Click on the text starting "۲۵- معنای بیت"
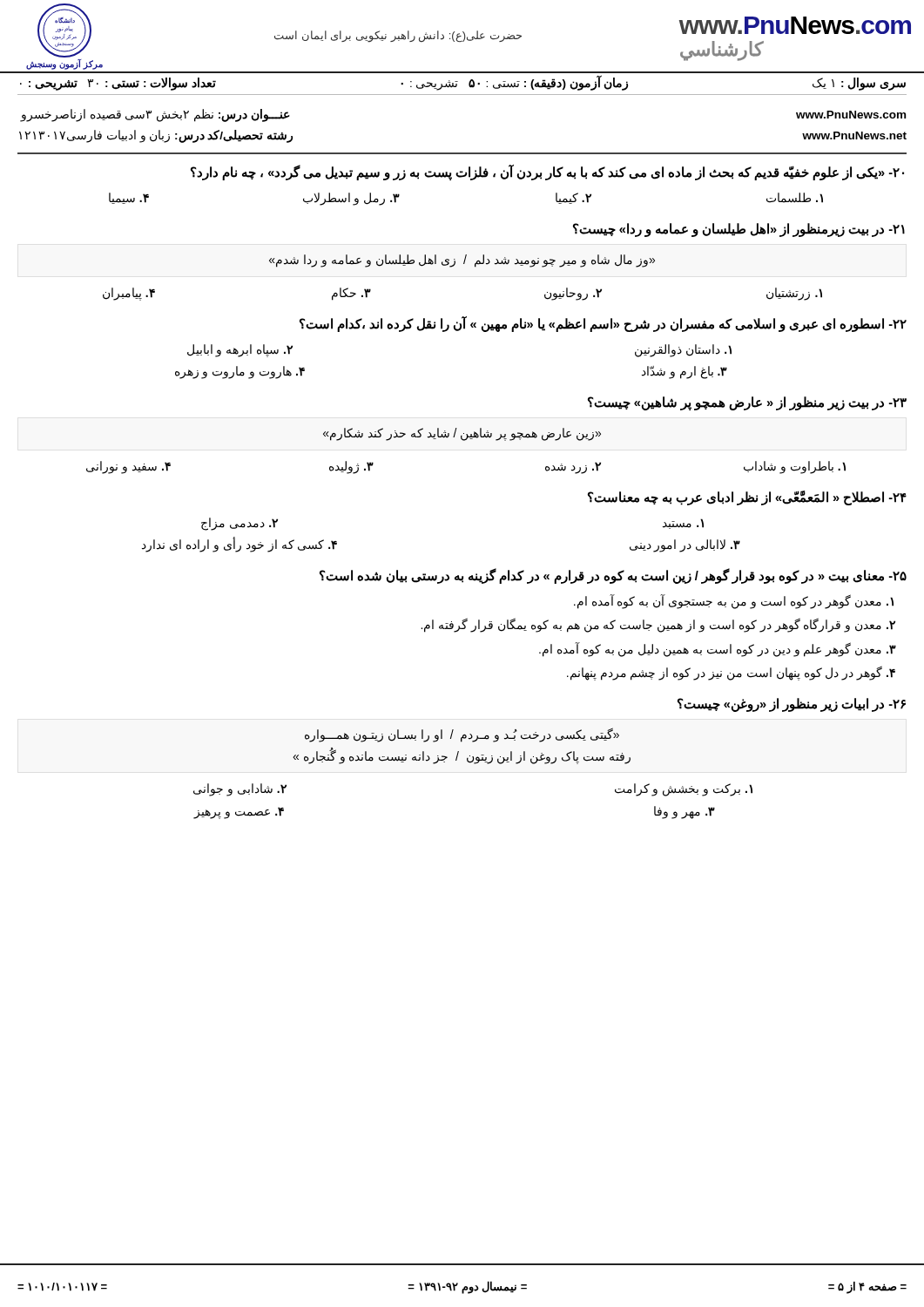The height and width of the screenshot is (1307, 924). click(x=462, y=624)
